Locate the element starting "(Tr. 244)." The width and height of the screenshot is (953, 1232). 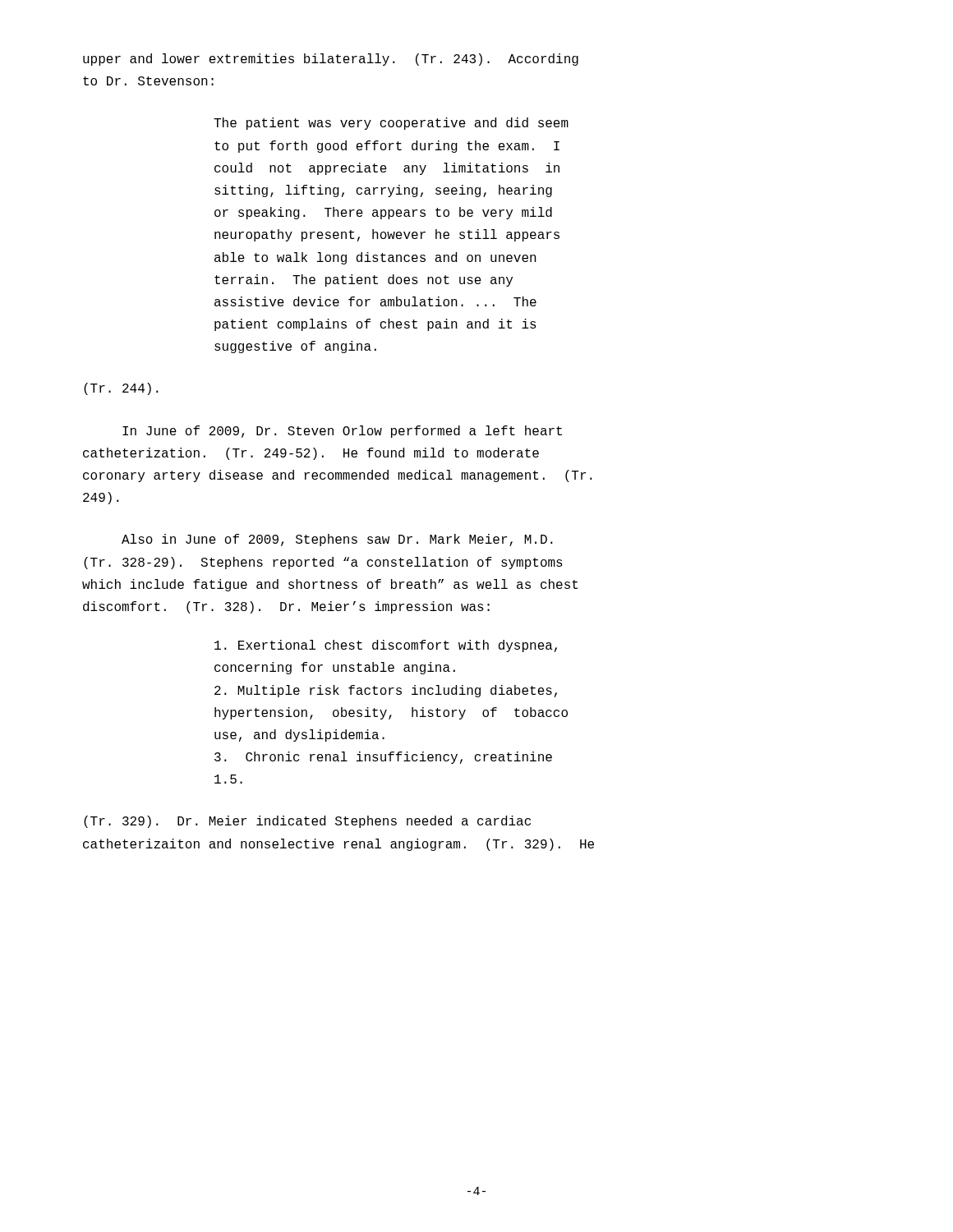click(122, 390)
